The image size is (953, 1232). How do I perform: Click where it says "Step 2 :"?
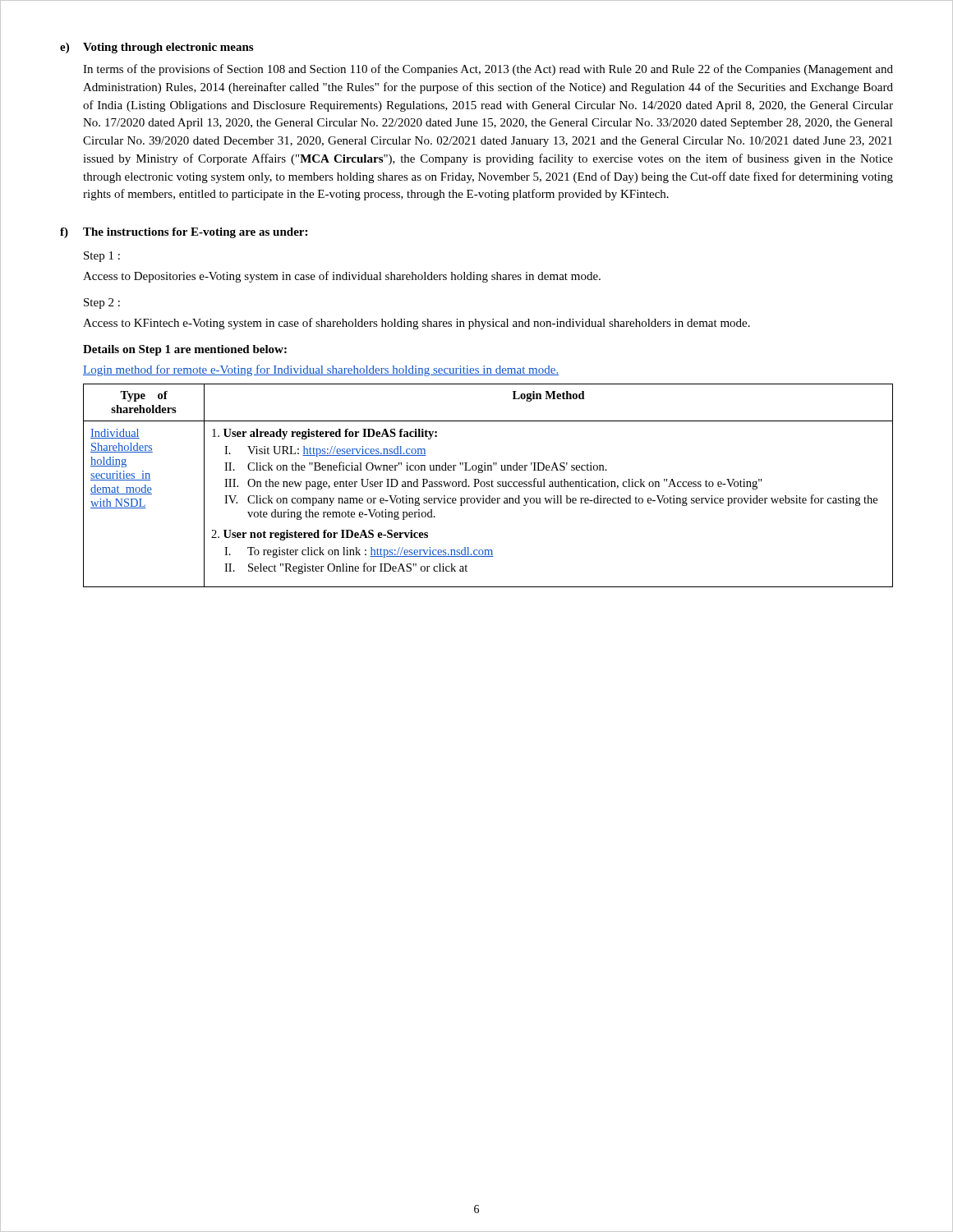(102, 302)
